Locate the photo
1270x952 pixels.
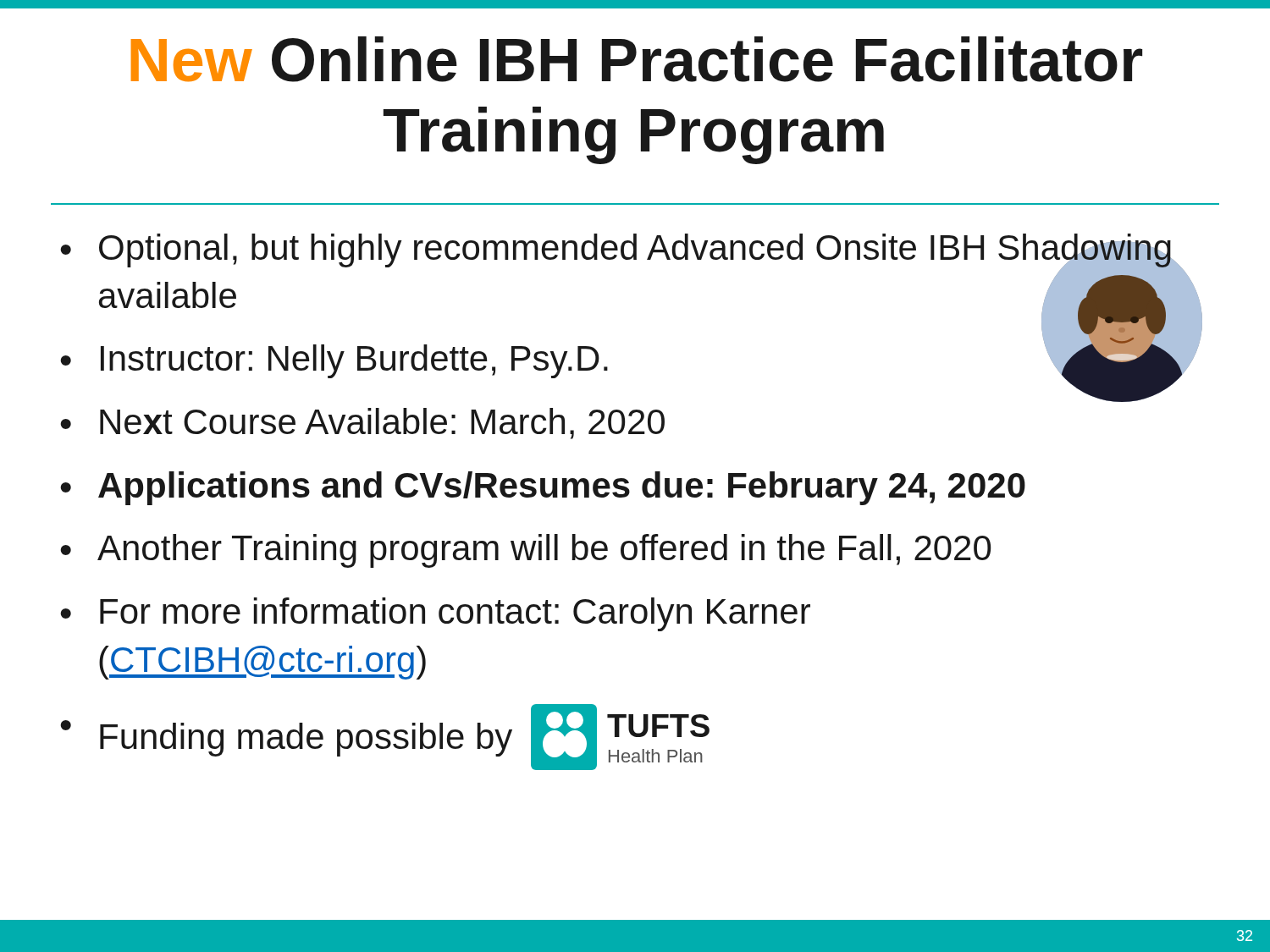(x=1122, y=322)
